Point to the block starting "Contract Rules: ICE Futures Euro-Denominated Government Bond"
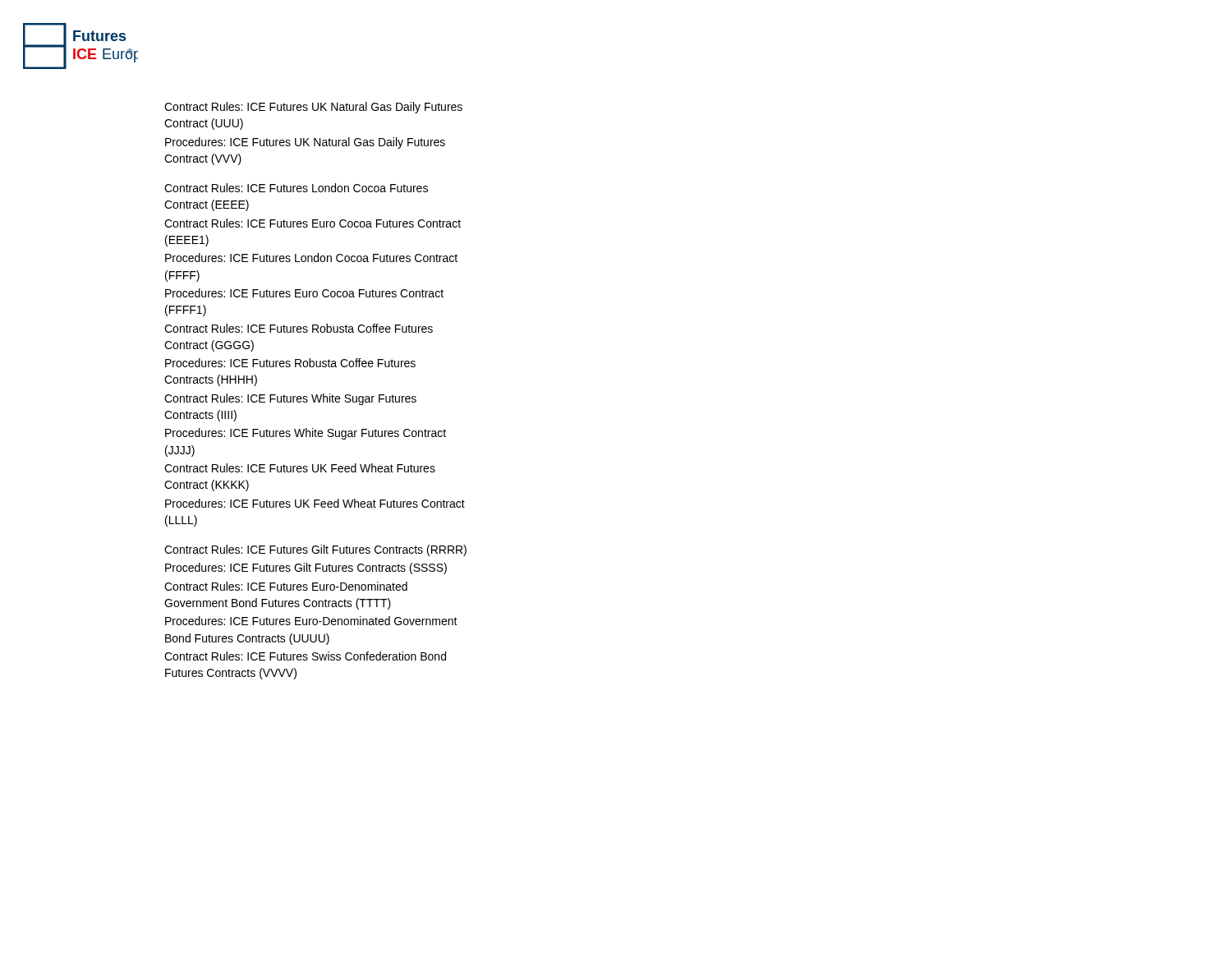This screenshot has height=953, width=1232. coord(286,595)
